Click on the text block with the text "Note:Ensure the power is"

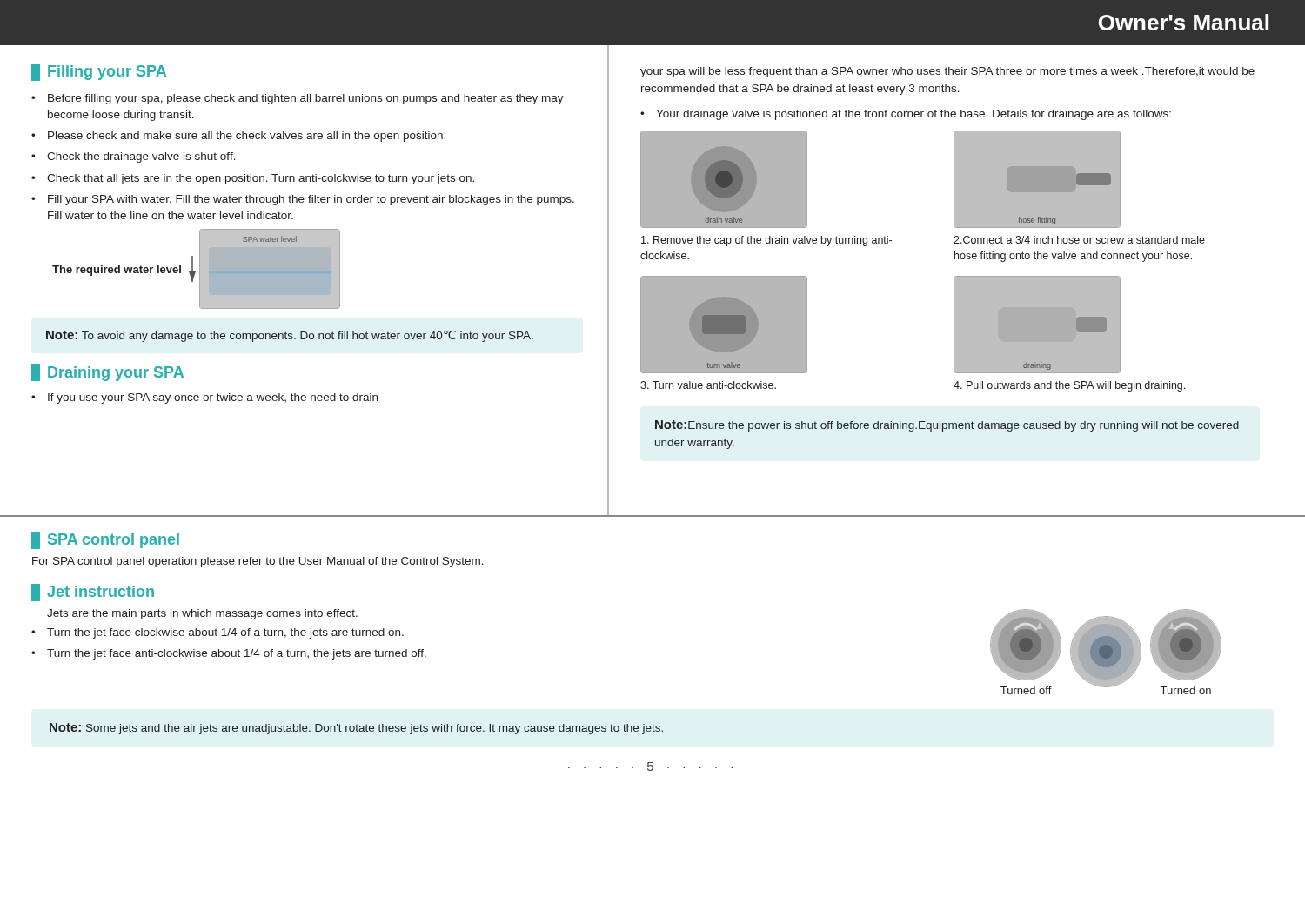[947, 433]
